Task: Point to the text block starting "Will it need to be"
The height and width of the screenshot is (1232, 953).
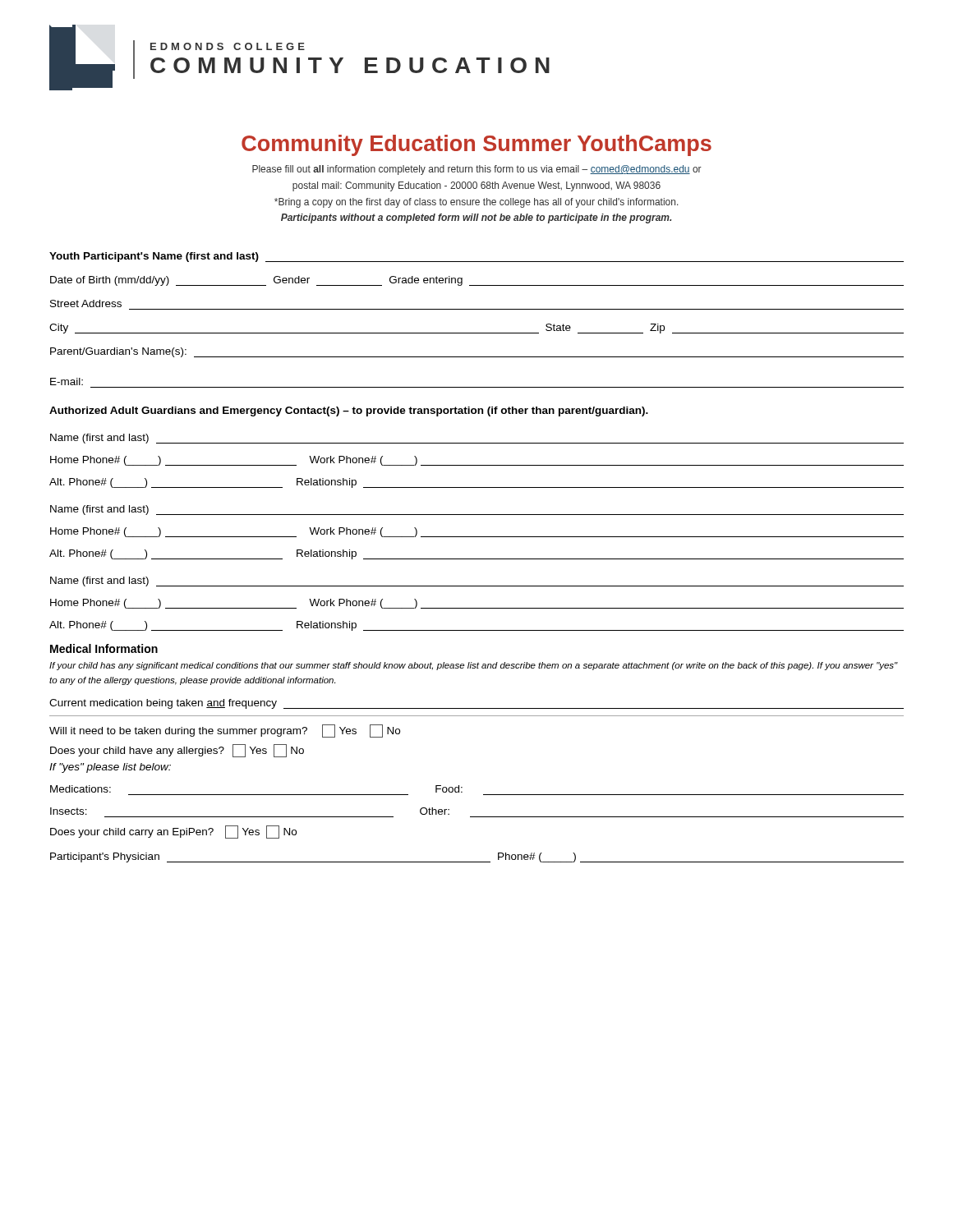Action: coord(225,731)
